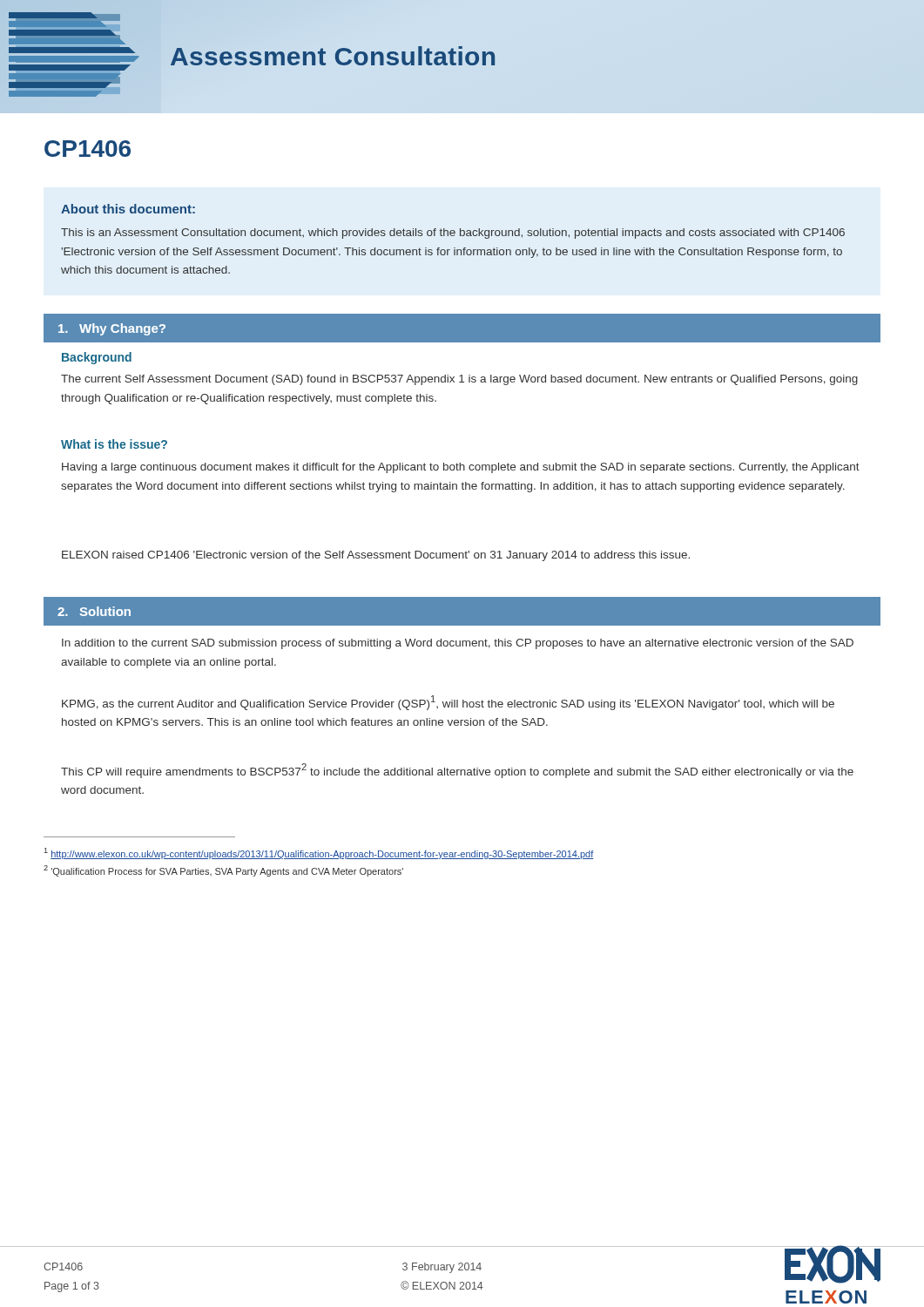Click on the footnote that says "1 http://www.elexon.co.uk/wp-content/uploads/2013/11/Qualification-Approach-Document-for-year-ending-30-September-2014.pdf 2 'Qualification Process for"
Viewport: 924px width, 1307px height.
click(462, 858)
